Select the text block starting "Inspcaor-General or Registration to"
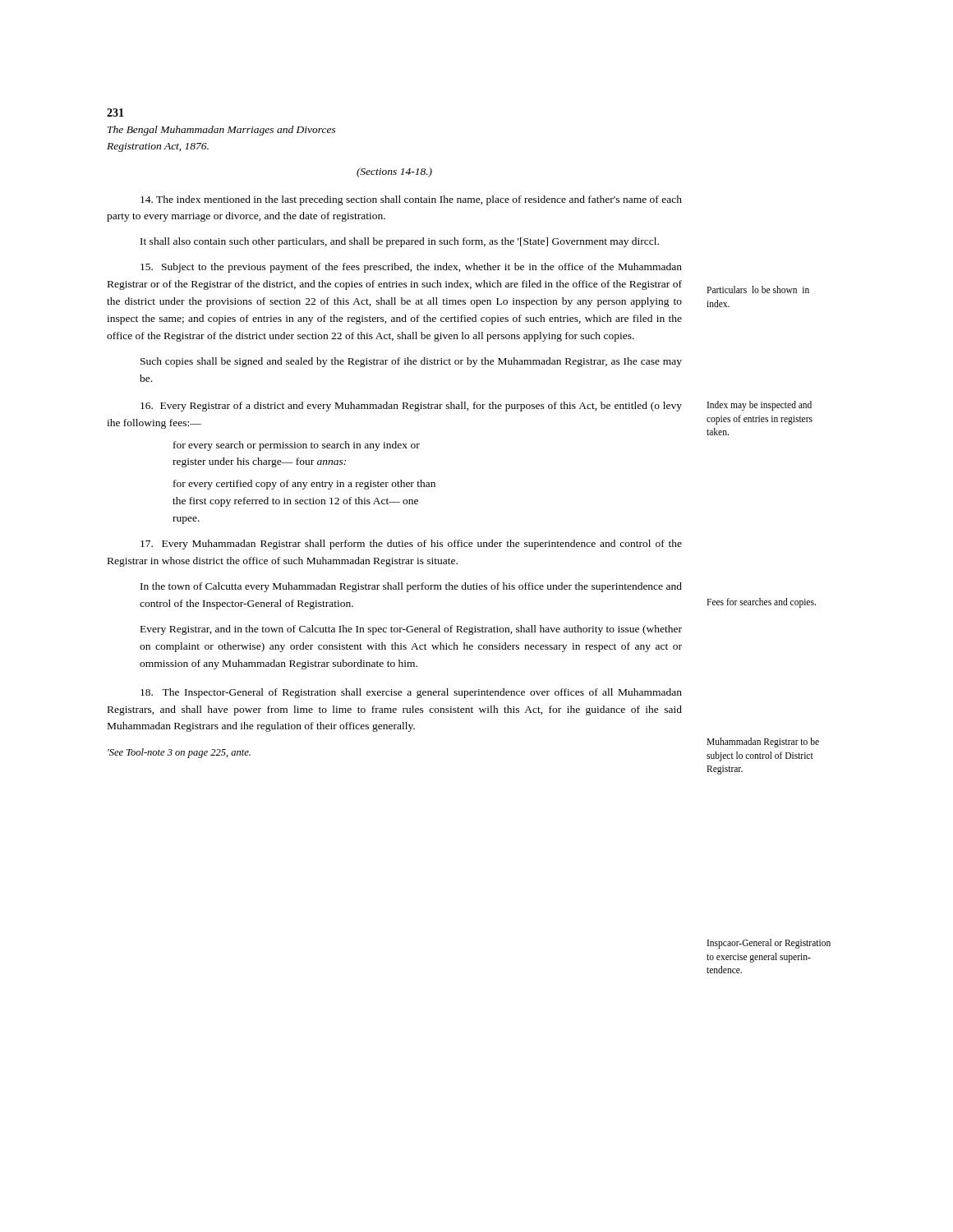 point(769,957)
